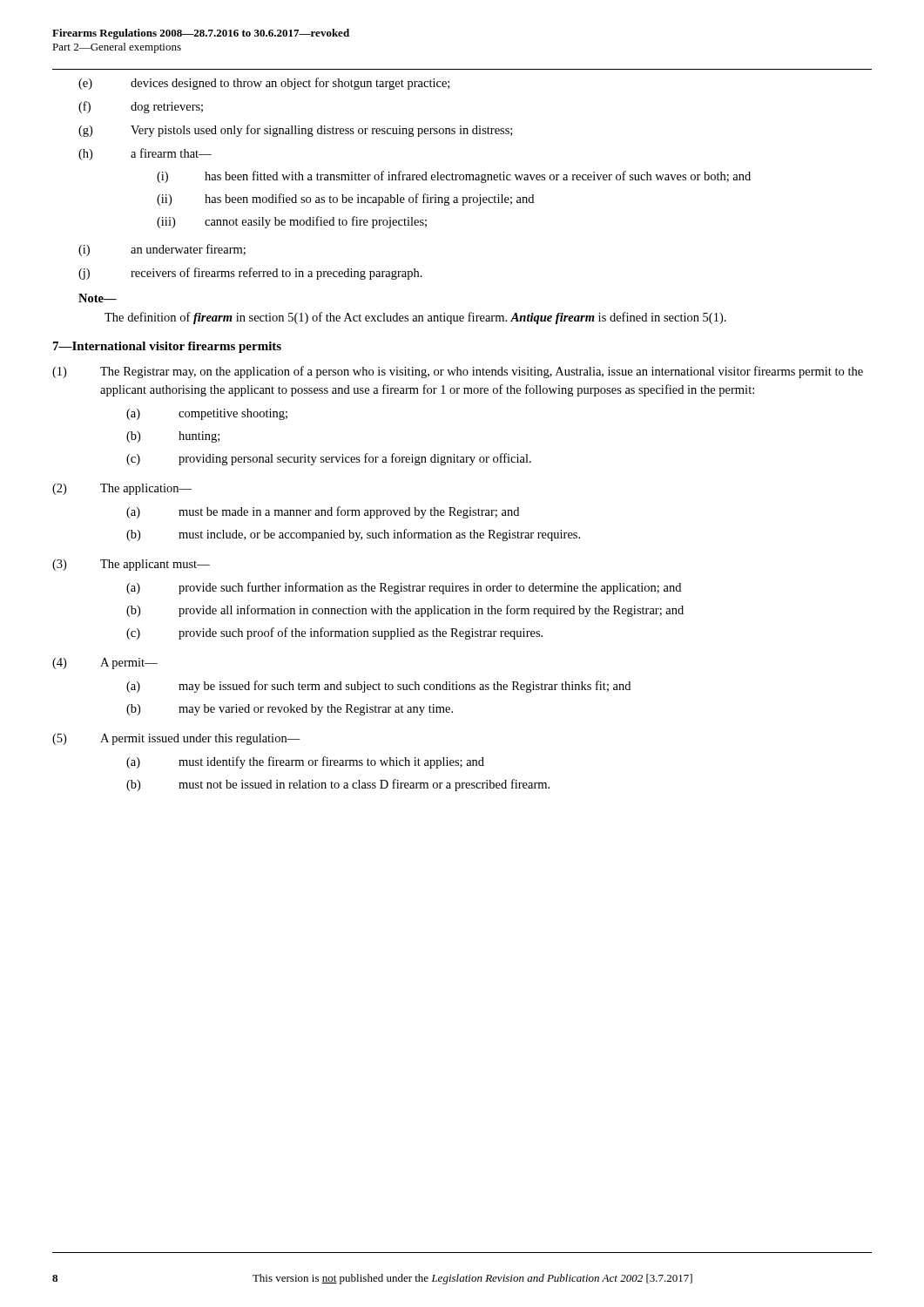Find the block starting "(5) A permit issued"
This screenshot has height=1307, width=924.
point(462,764)
